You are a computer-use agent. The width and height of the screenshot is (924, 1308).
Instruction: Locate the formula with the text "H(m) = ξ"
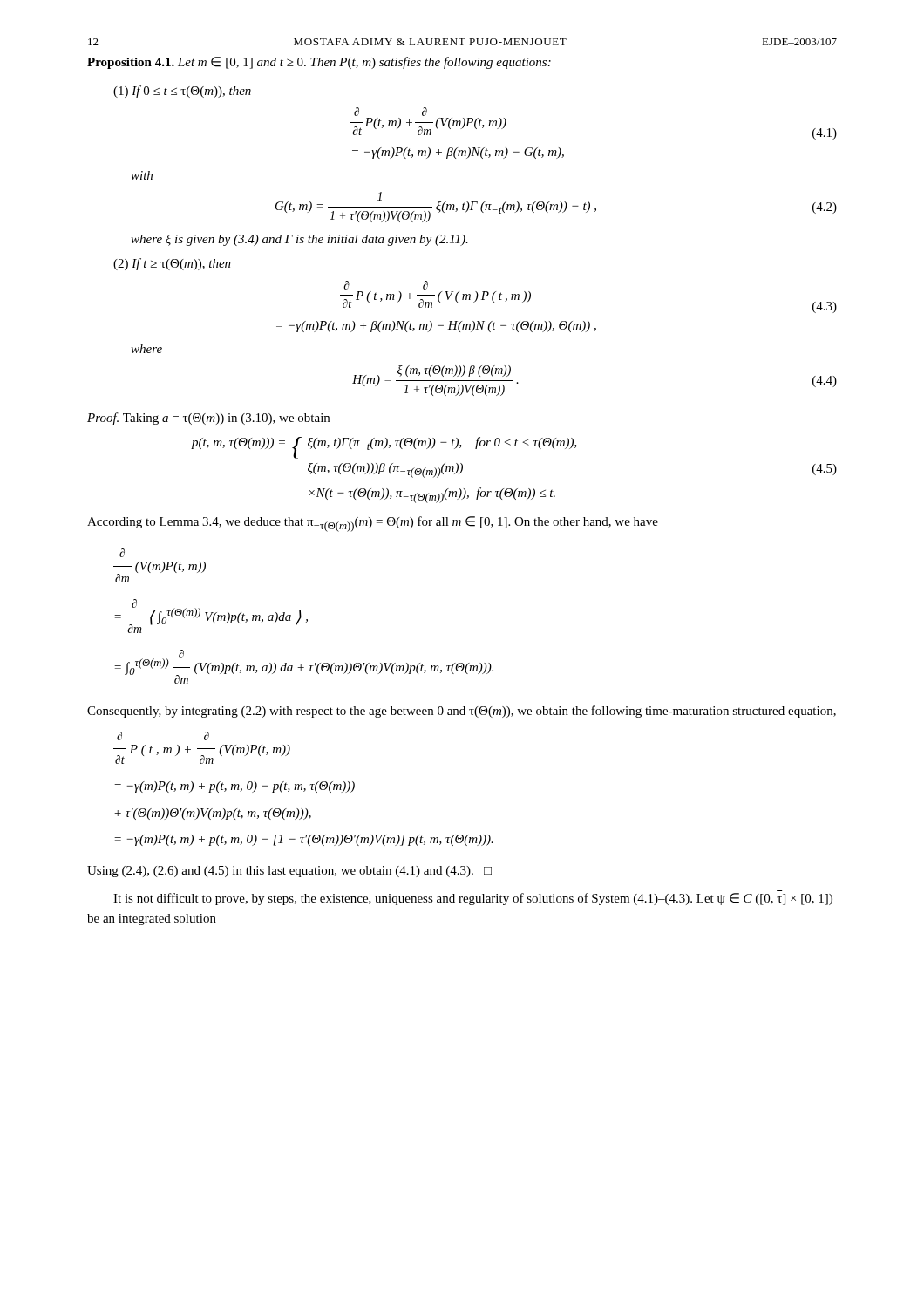coord(462,380)
